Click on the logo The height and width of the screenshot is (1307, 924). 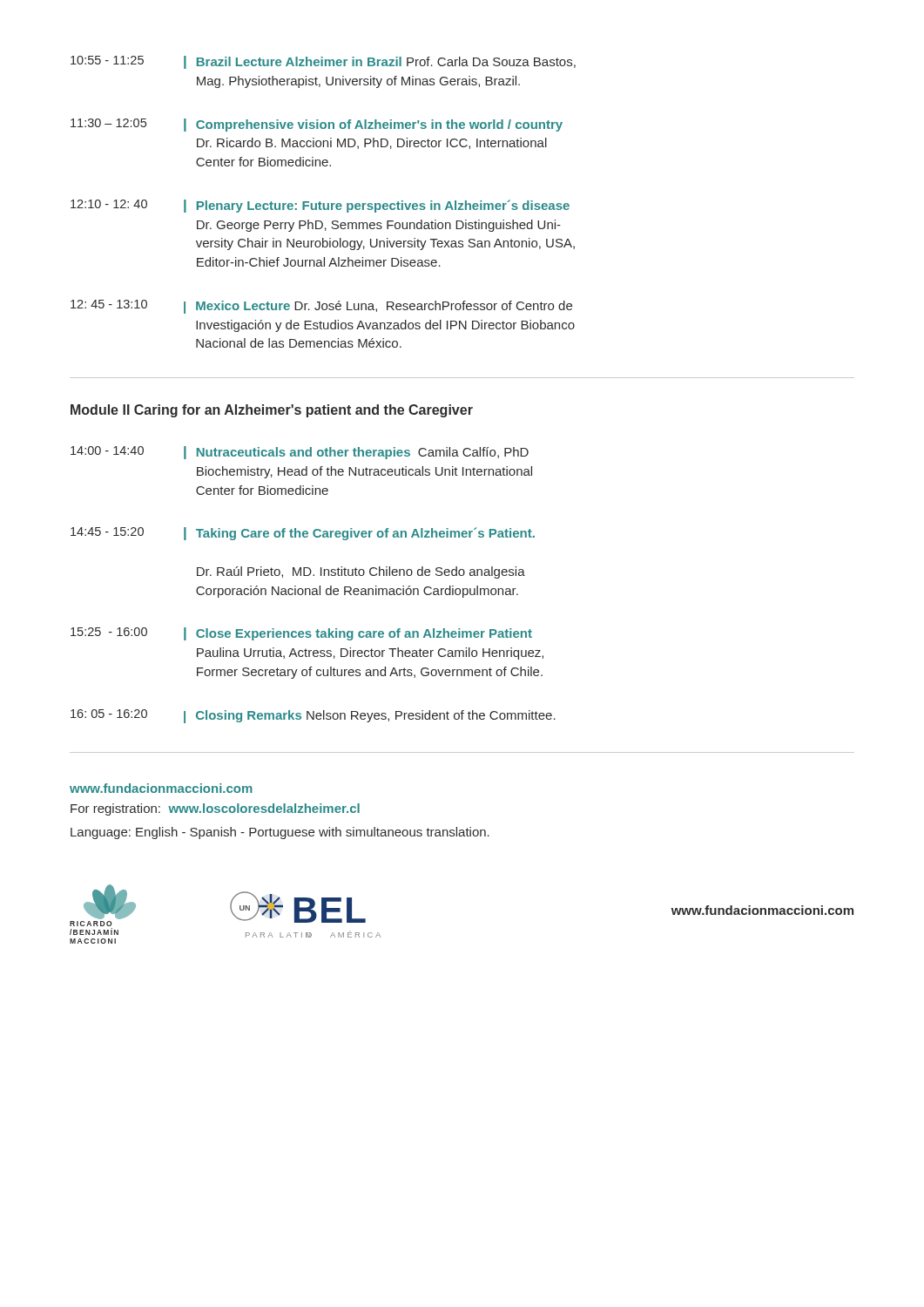pyautogui.click(x=462, y=910)
